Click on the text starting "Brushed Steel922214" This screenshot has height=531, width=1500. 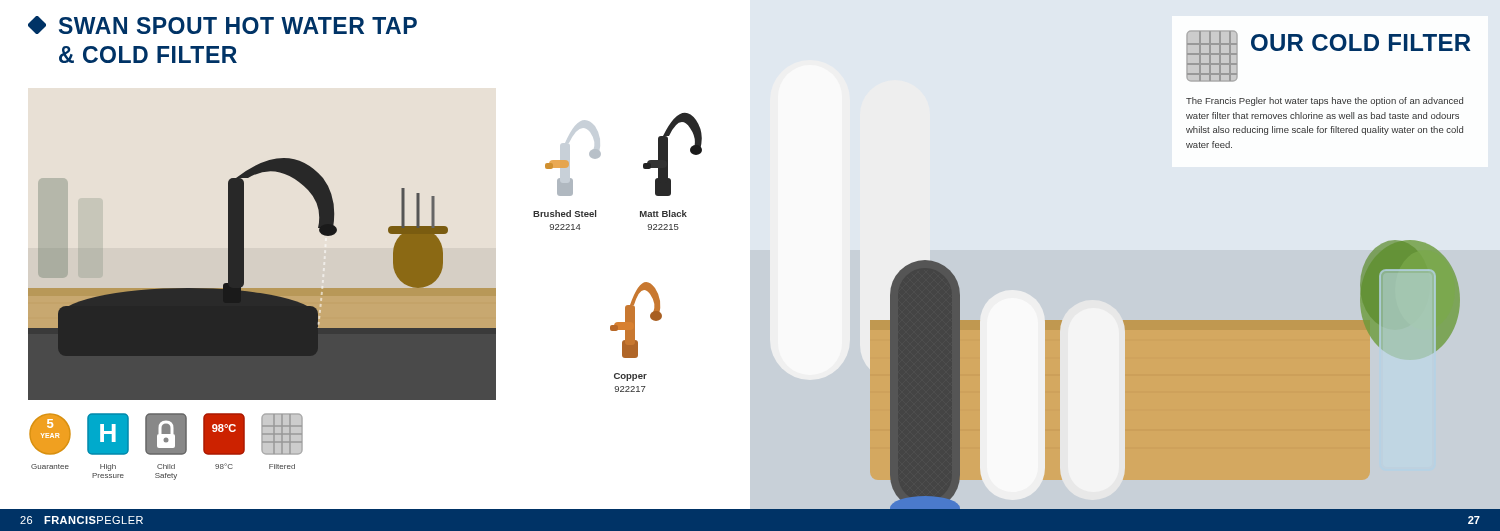[565, 220]
